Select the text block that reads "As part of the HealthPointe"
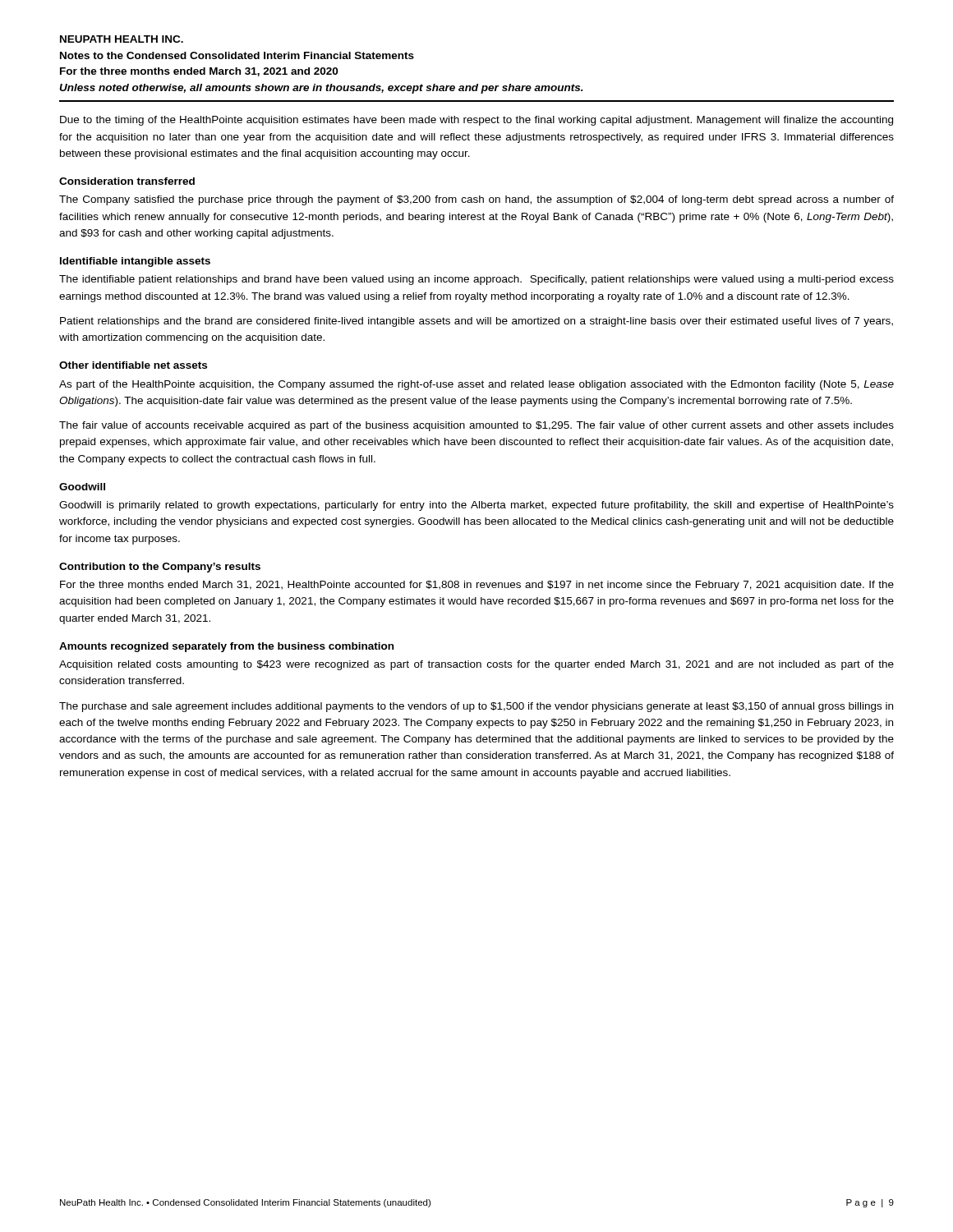This screenshot has width=953, height=1232. click(476, 392)
